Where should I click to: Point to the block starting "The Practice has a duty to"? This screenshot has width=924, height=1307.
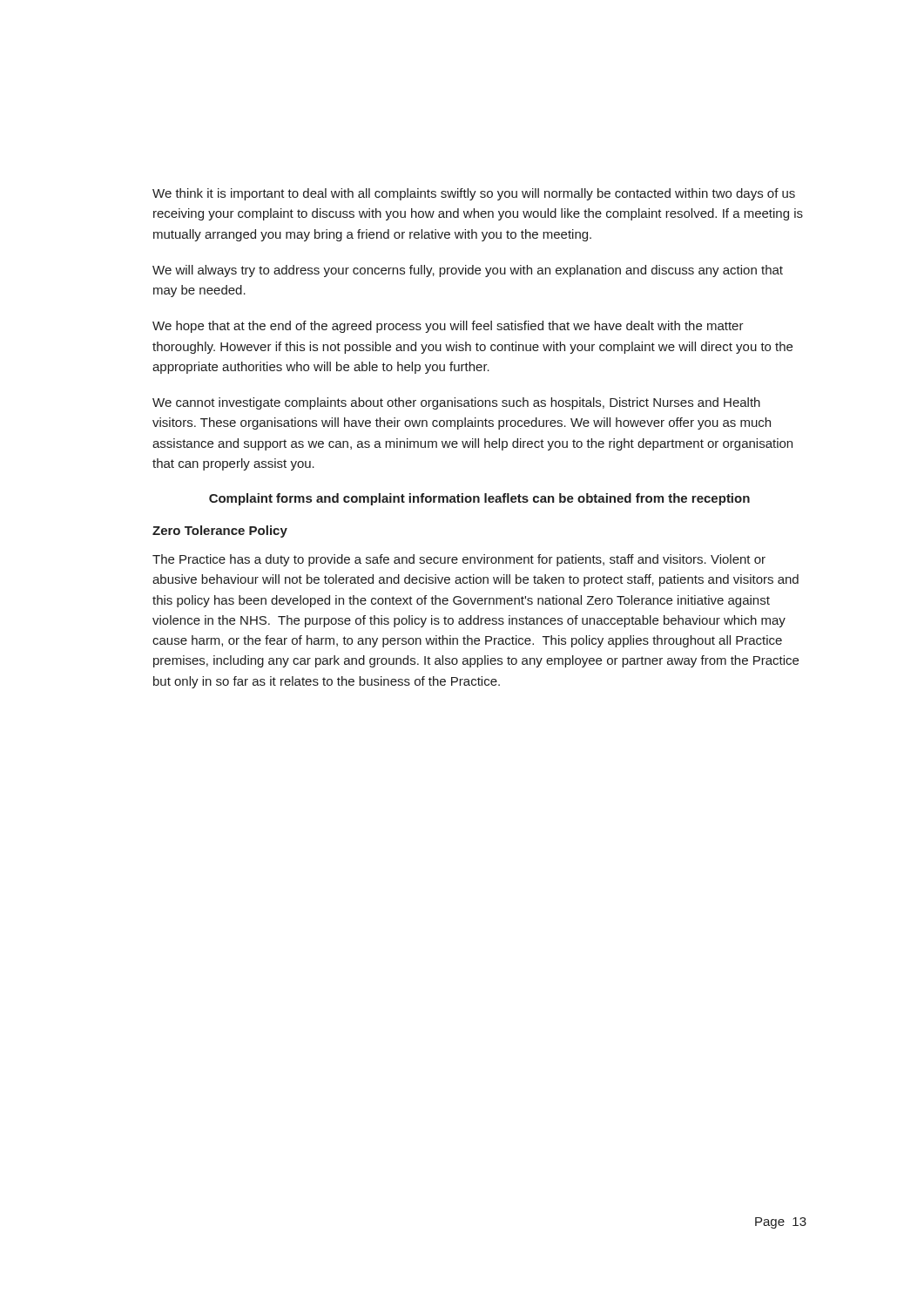476,620
